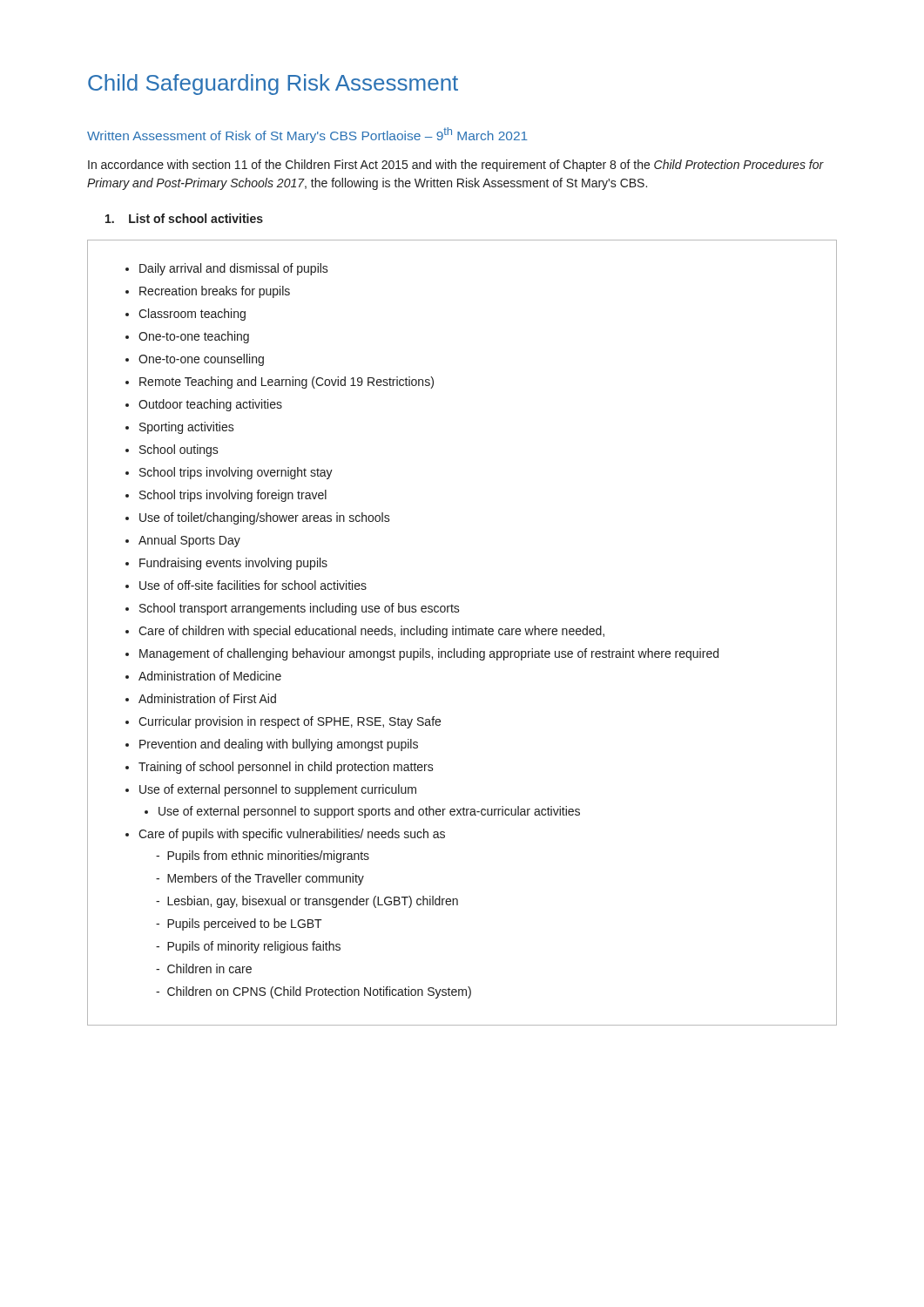Click on the list item that reads "Children on CPNS (Child"
The image size is (924, 1307).
tap(319, 992)
